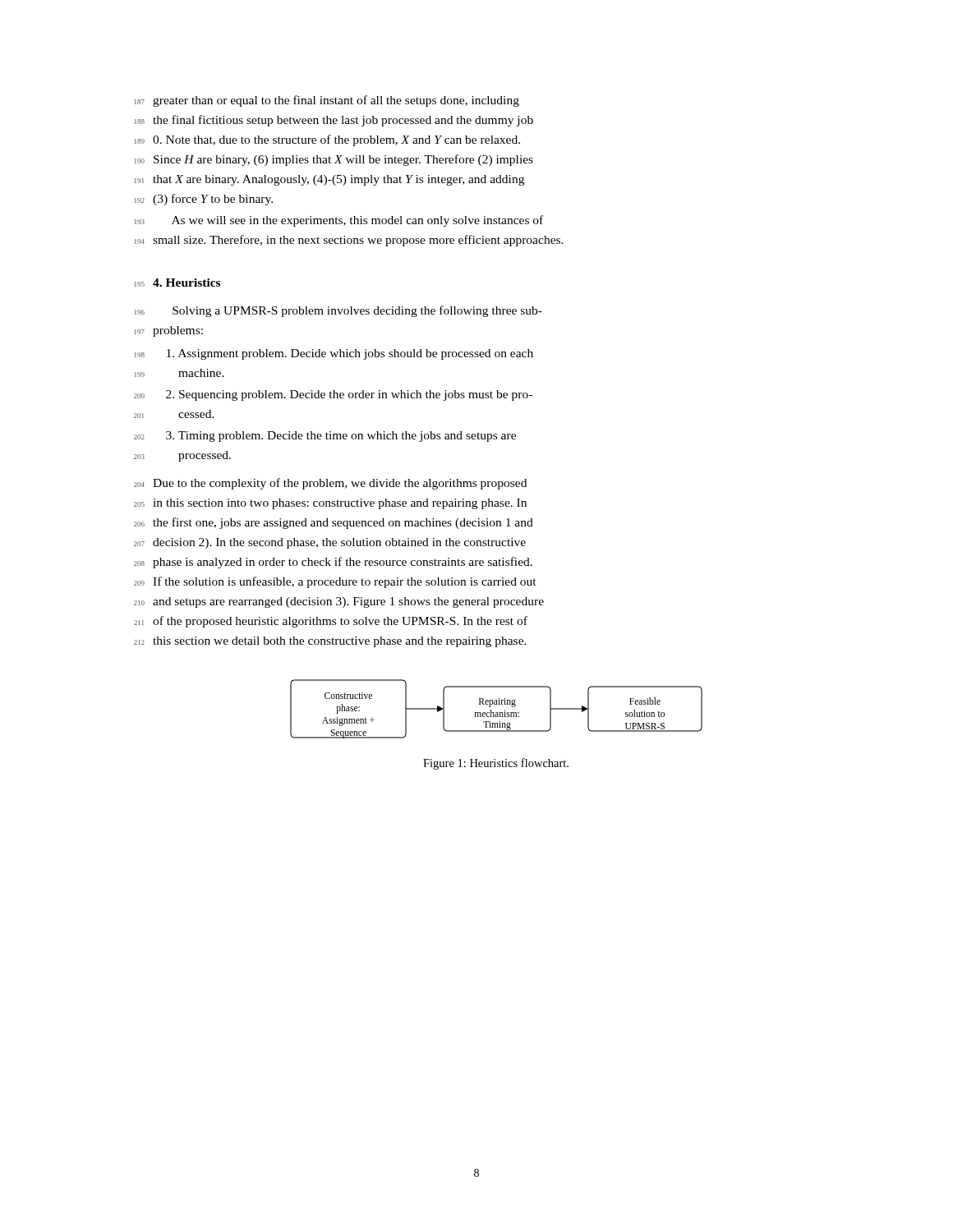The height and width of the screenshot is (1232, 953).
Task: Point to the passage starting "202 3. Timing problem. Decide the time on"
Action: (496, 445)
